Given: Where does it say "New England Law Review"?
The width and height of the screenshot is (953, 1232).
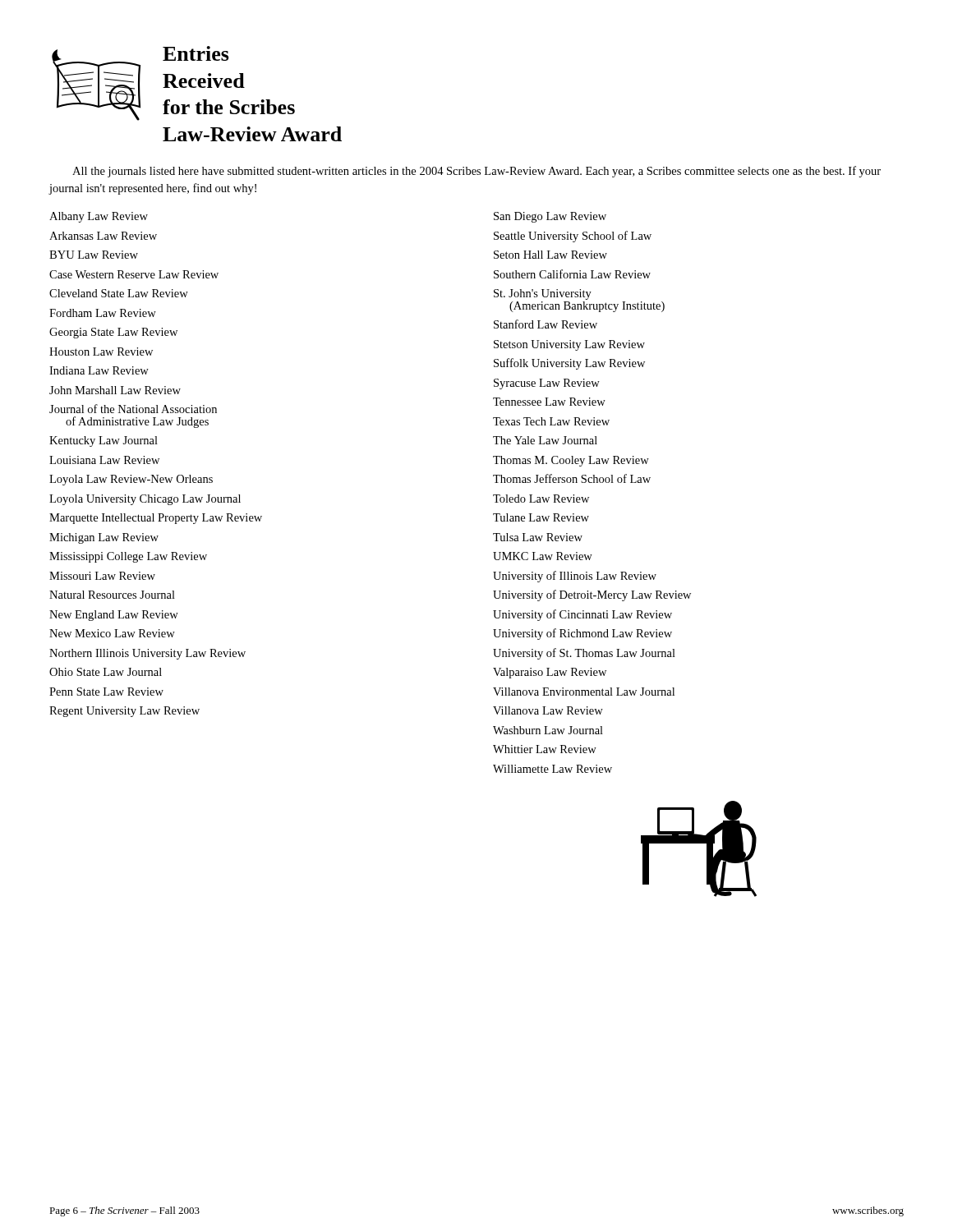Looking at the screenshot, I should (x=114, y=614).
